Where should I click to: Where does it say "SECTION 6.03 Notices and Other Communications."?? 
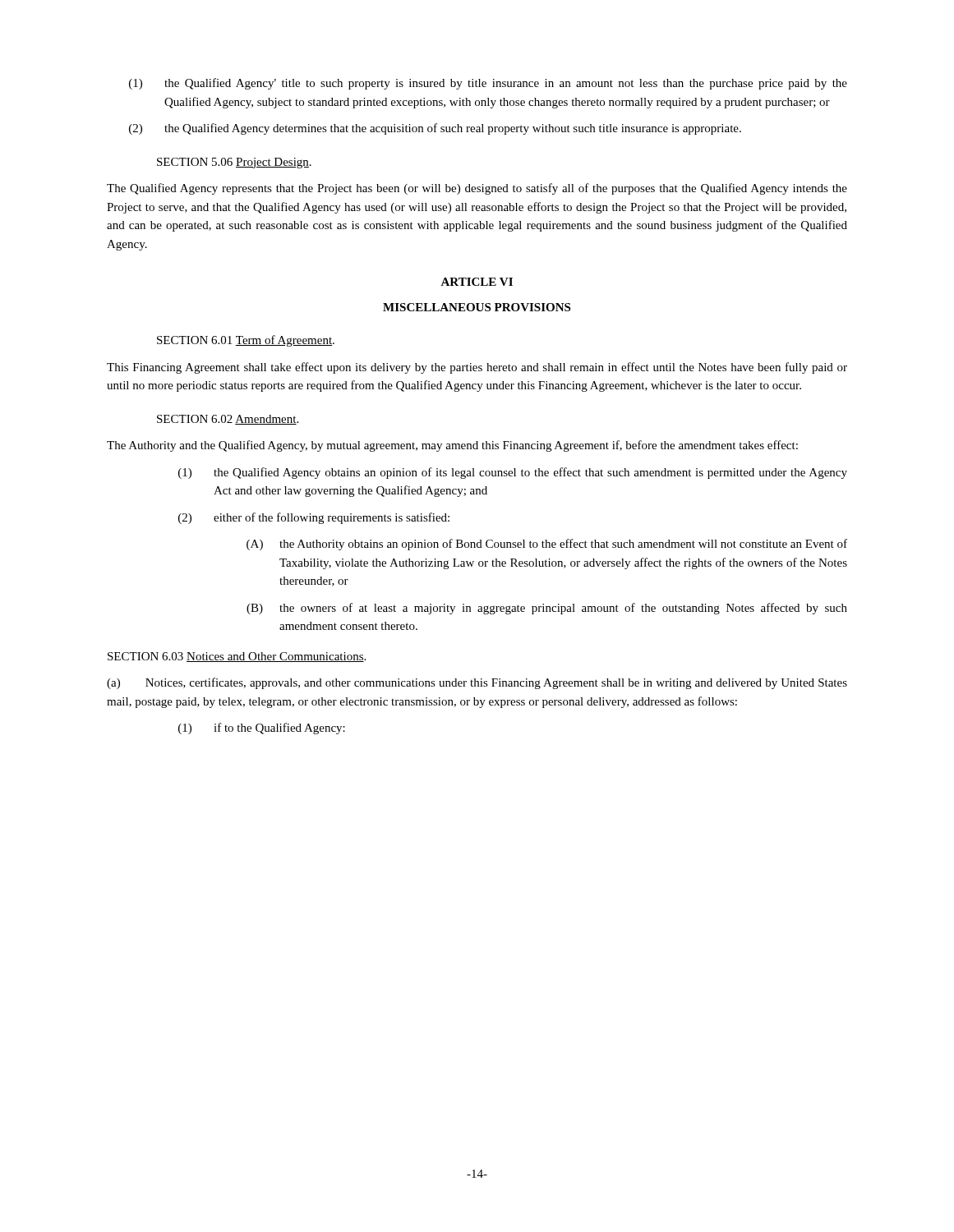[237, 656]
